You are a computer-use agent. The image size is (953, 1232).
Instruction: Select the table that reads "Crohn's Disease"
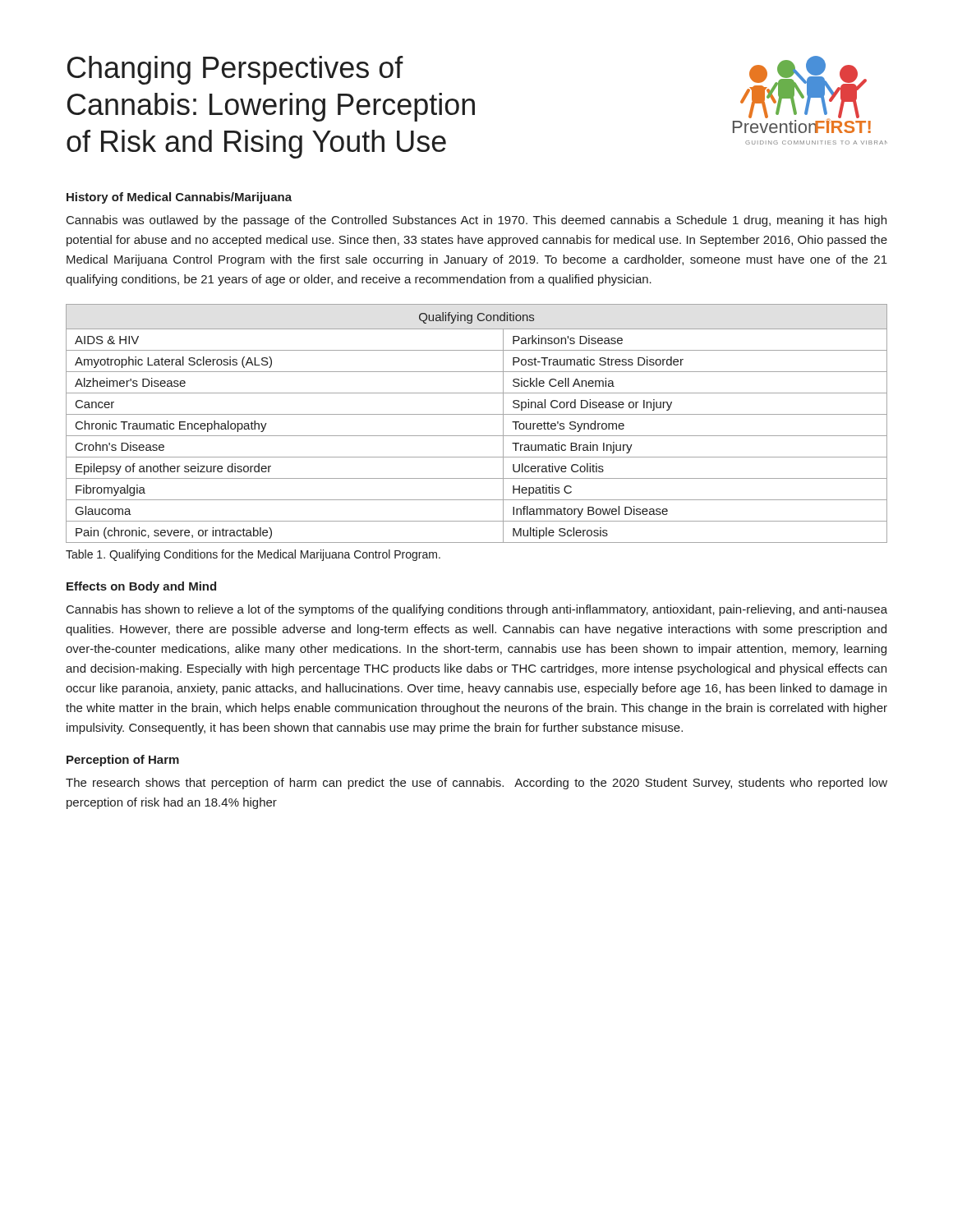(x=476, y=423)
